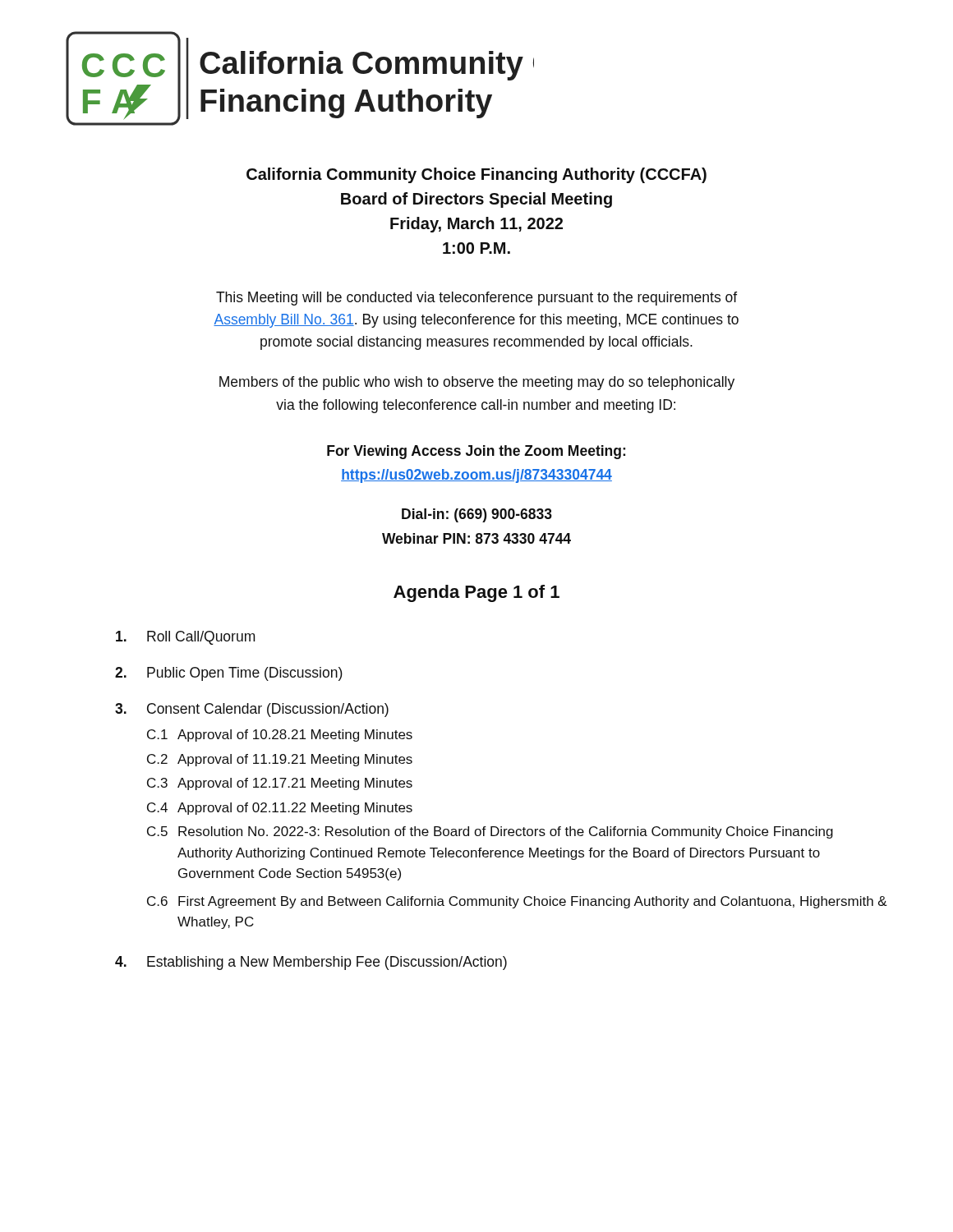This screenshot has width=953, height=1232.
Task: Point to the text block starting "This Meeting will be conducted via teleconference pursuant"
Action: (x=476, y=320)
